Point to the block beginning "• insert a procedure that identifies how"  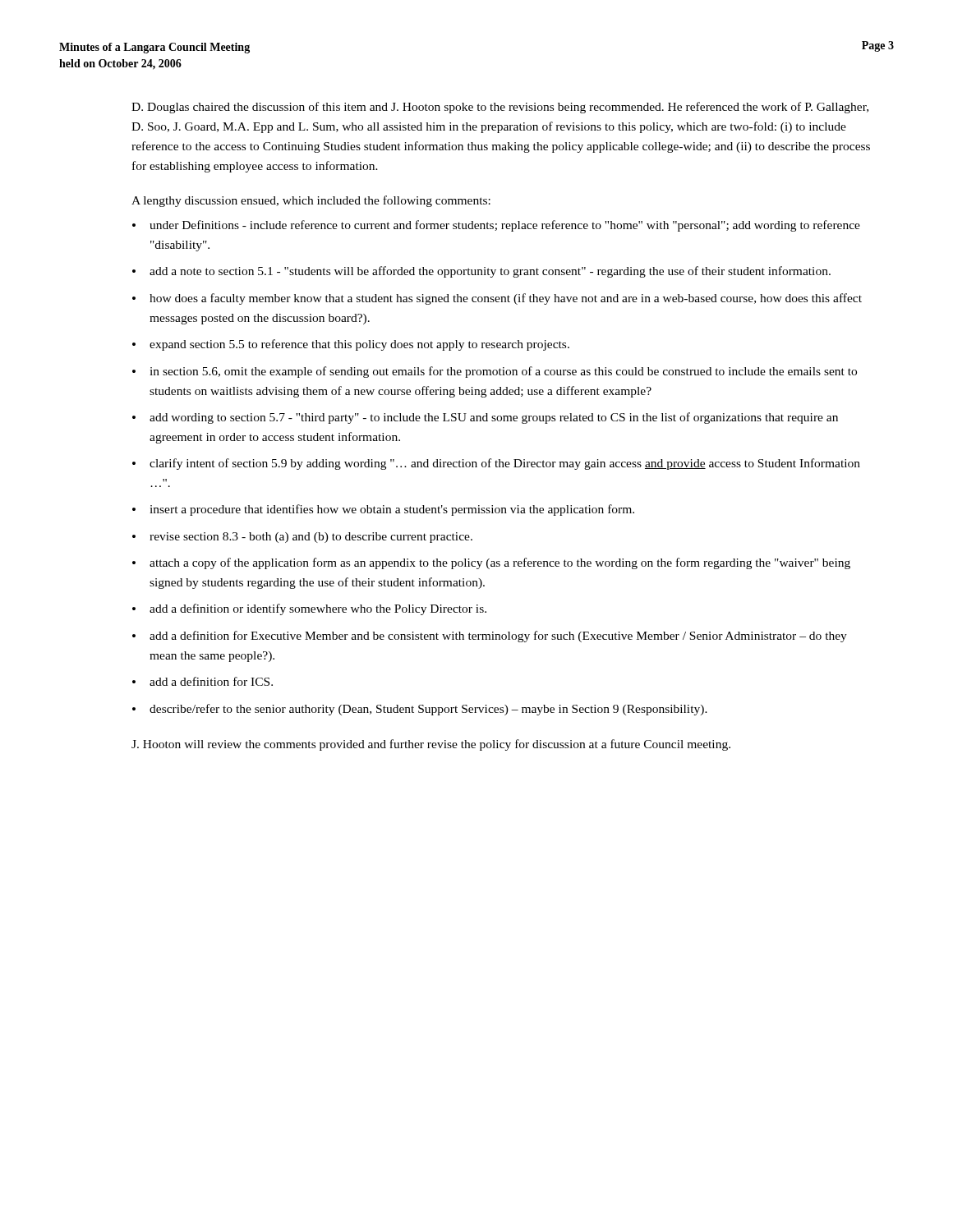(x=501, y=509)
